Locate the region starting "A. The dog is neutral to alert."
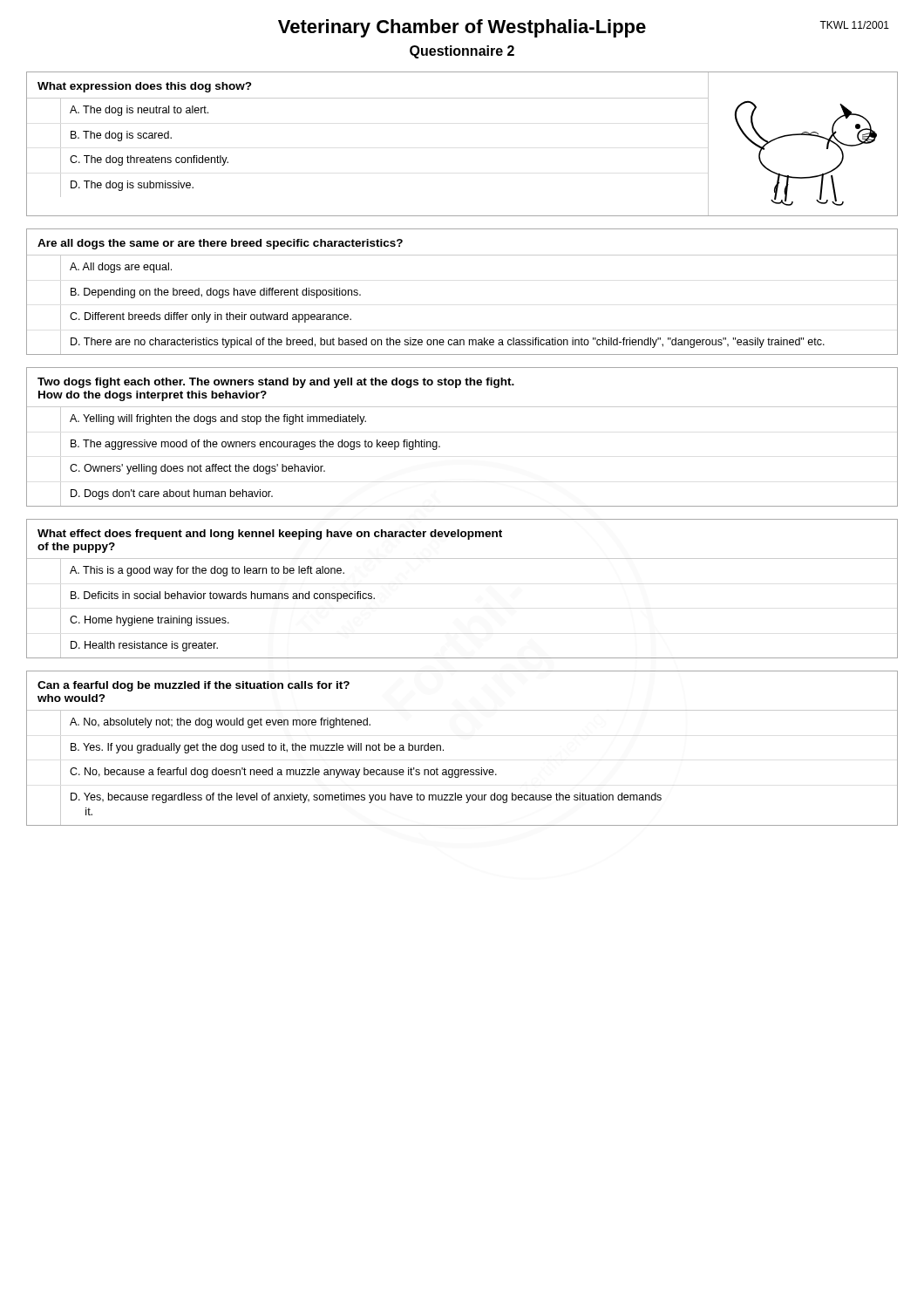This screenshot has height=1308, width=924. [x=140, y=110]
